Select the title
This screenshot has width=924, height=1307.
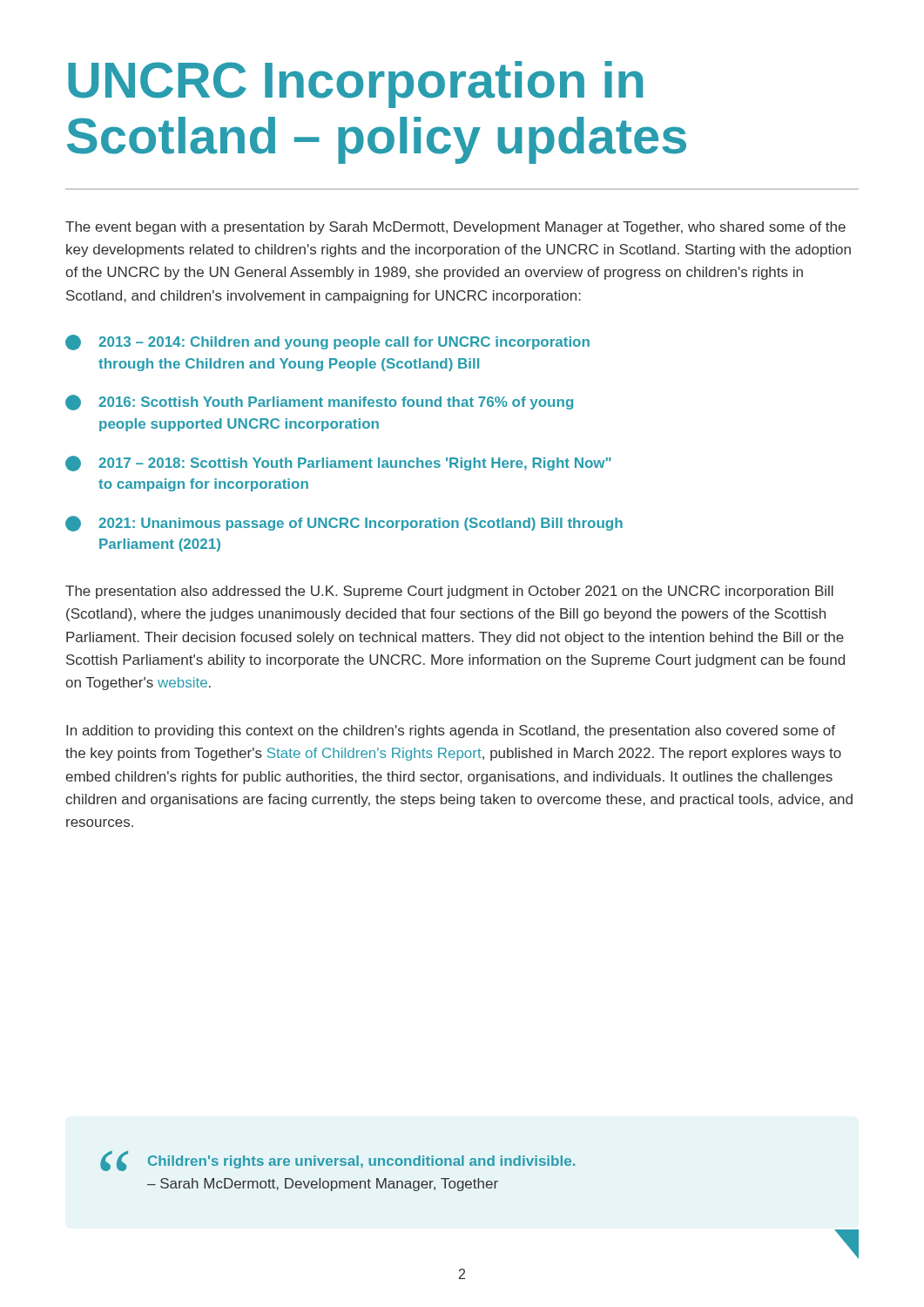pyautogui.click(x=462, y=108)
